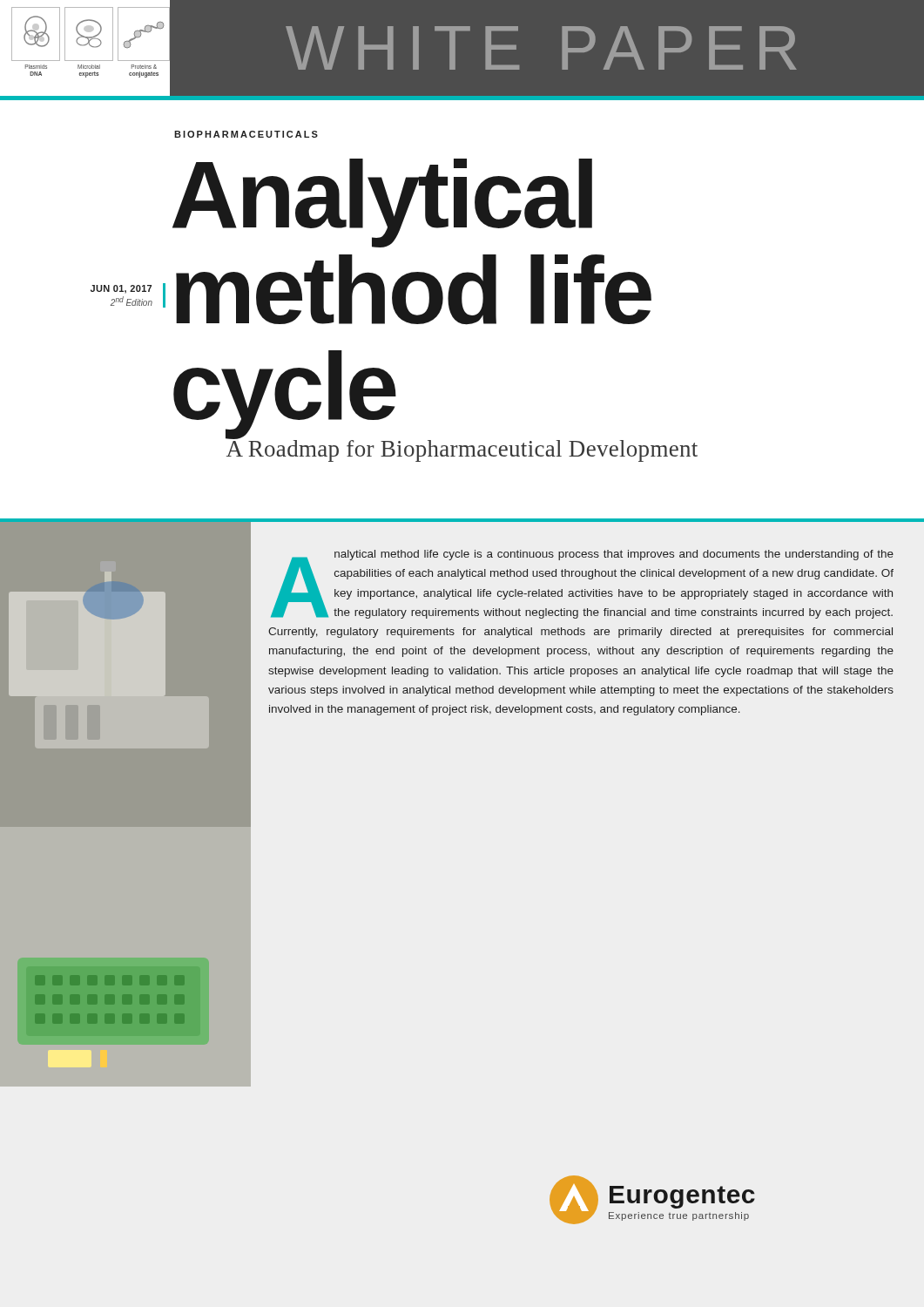The image size is (924, 1307).
Task: Click where it says "Analytical method life cycle"
Action: [536, 290]
